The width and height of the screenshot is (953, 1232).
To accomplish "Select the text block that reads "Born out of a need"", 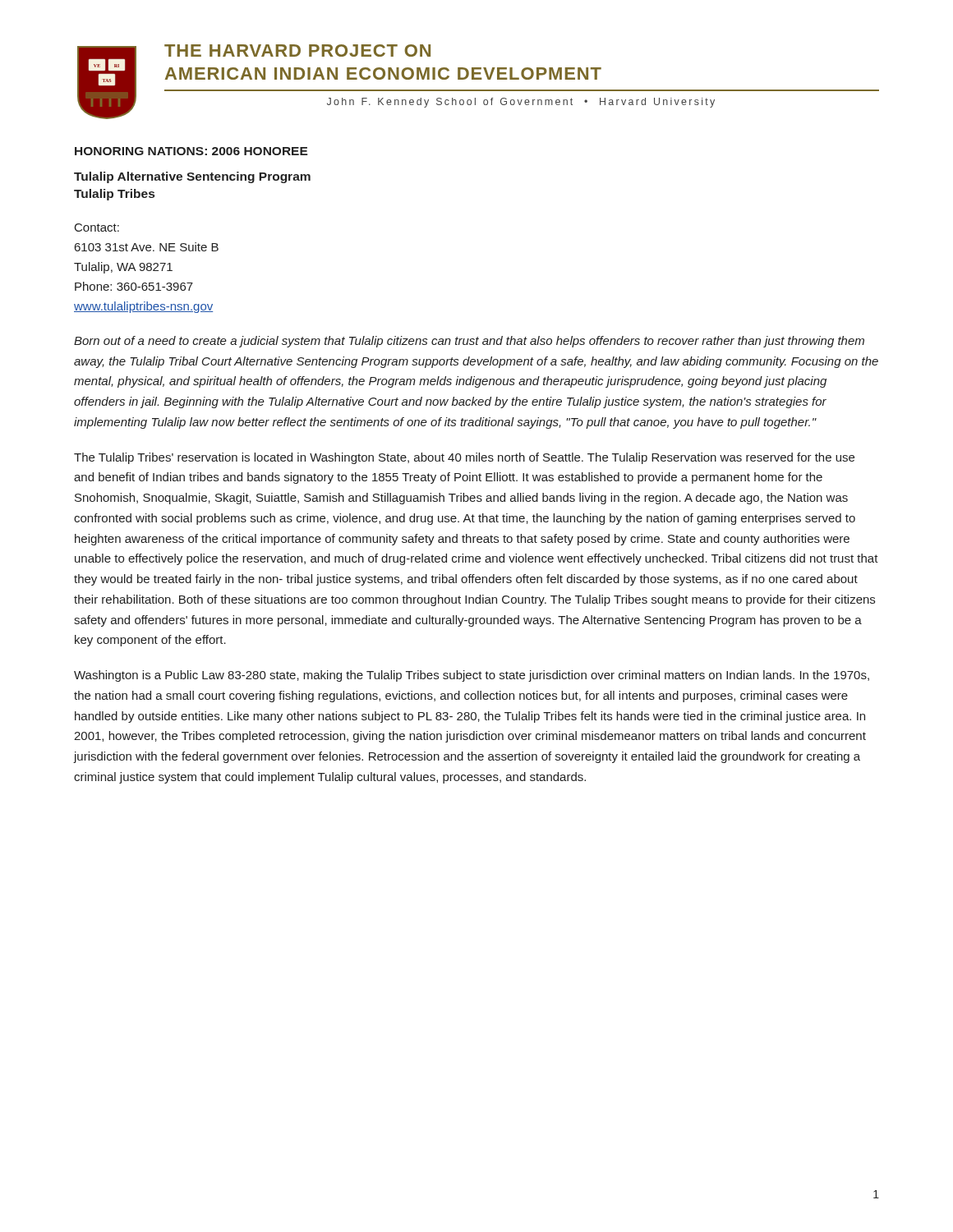I will tap(476, 381).
